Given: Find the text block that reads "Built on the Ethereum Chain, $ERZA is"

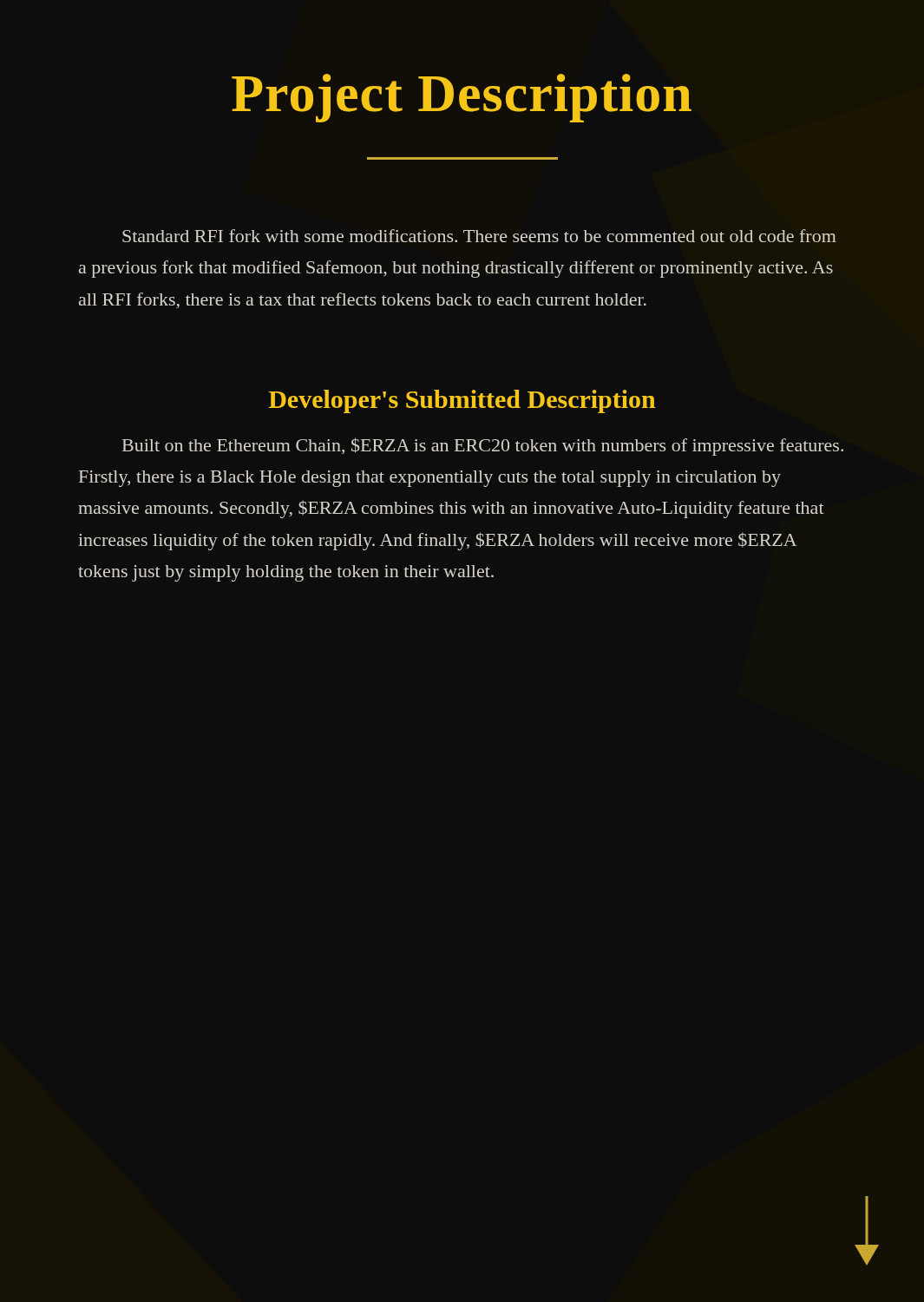Looking at the screenshot, I should point(461,508).
